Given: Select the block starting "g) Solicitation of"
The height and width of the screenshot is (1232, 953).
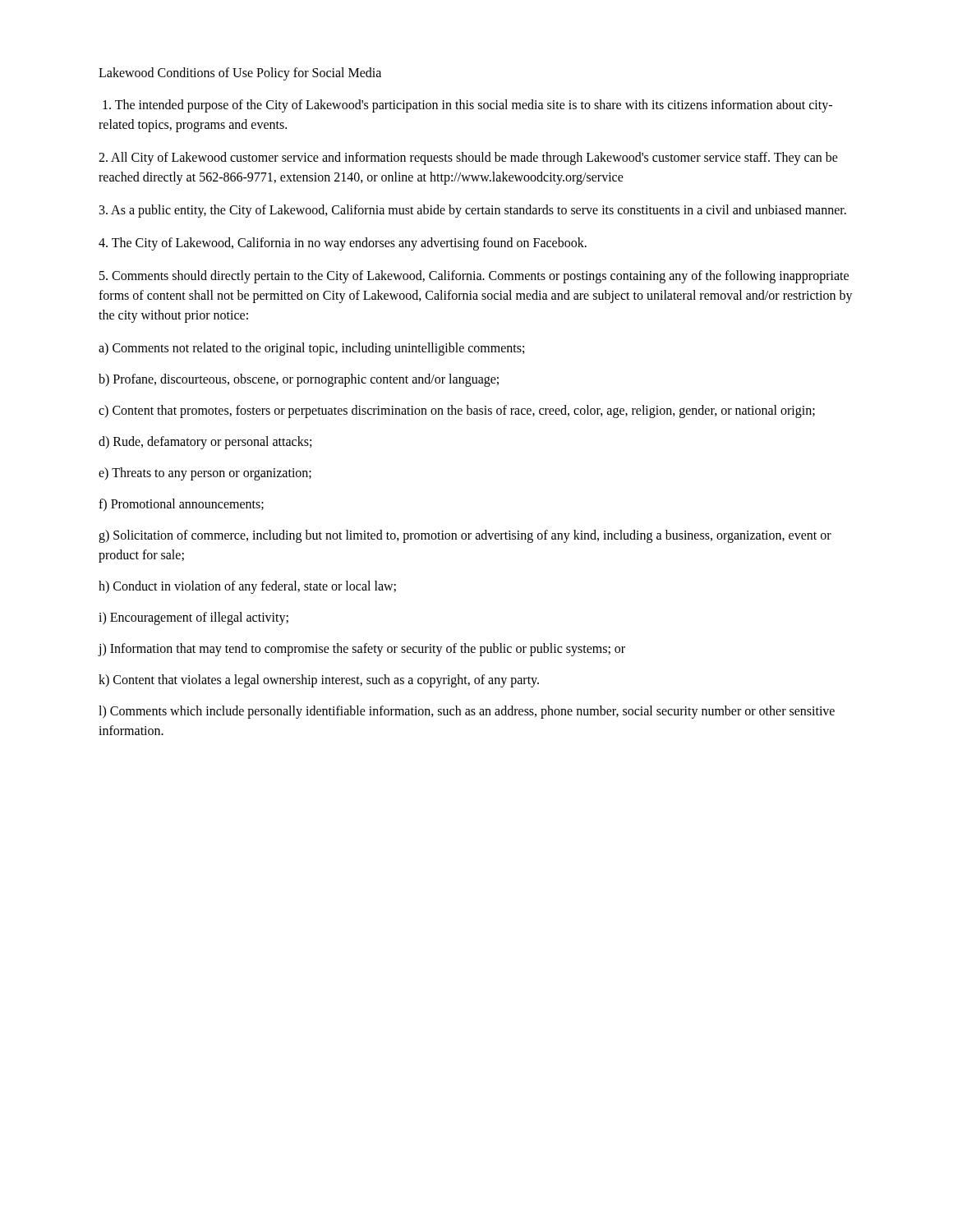Looking at the screenshot, I should point(465,545).
